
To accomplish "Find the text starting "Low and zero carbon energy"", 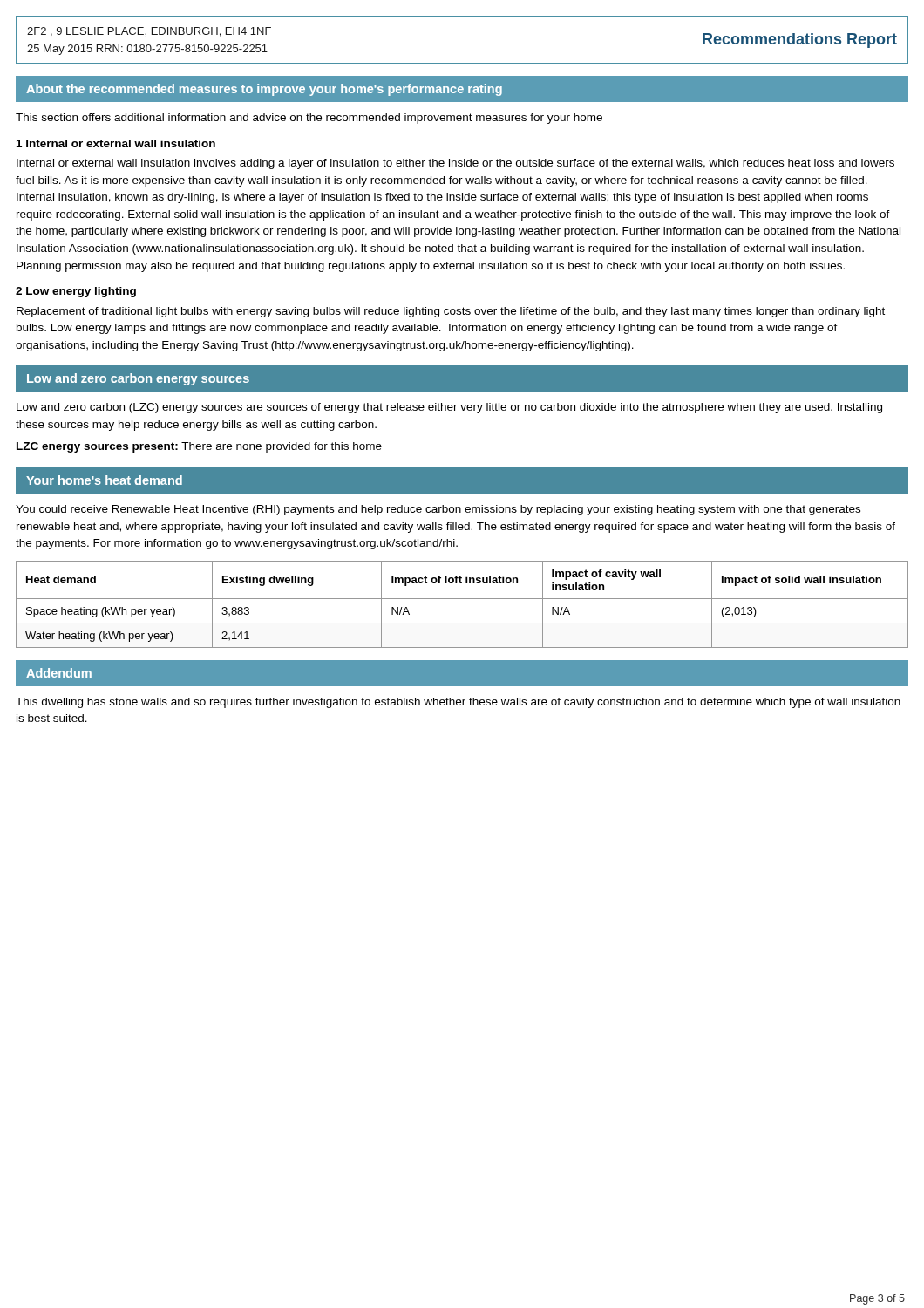I will click(x=138, y=379).
